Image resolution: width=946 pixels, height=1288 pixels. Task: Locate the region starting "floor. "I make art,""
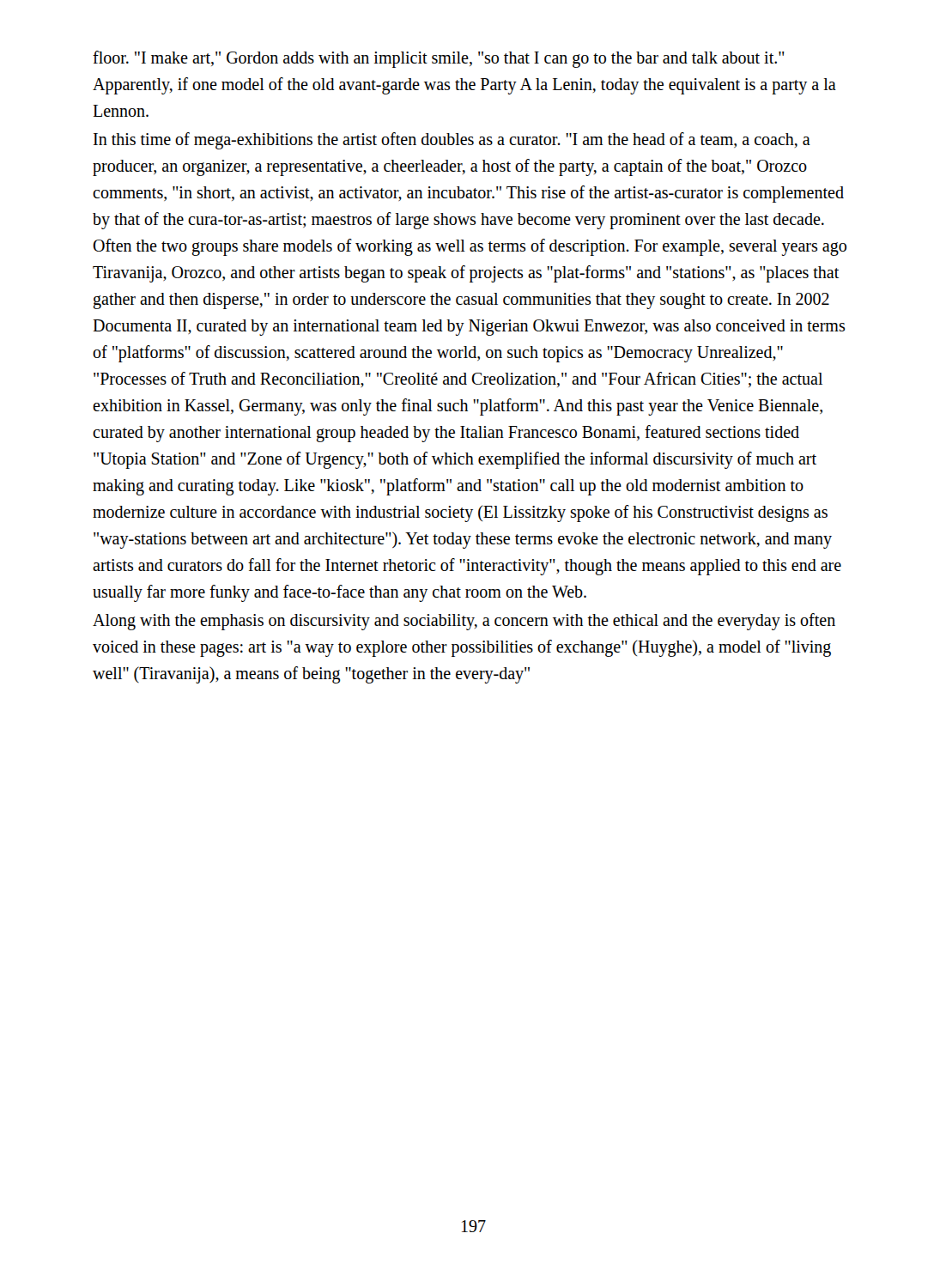click(x=473, y=366)
